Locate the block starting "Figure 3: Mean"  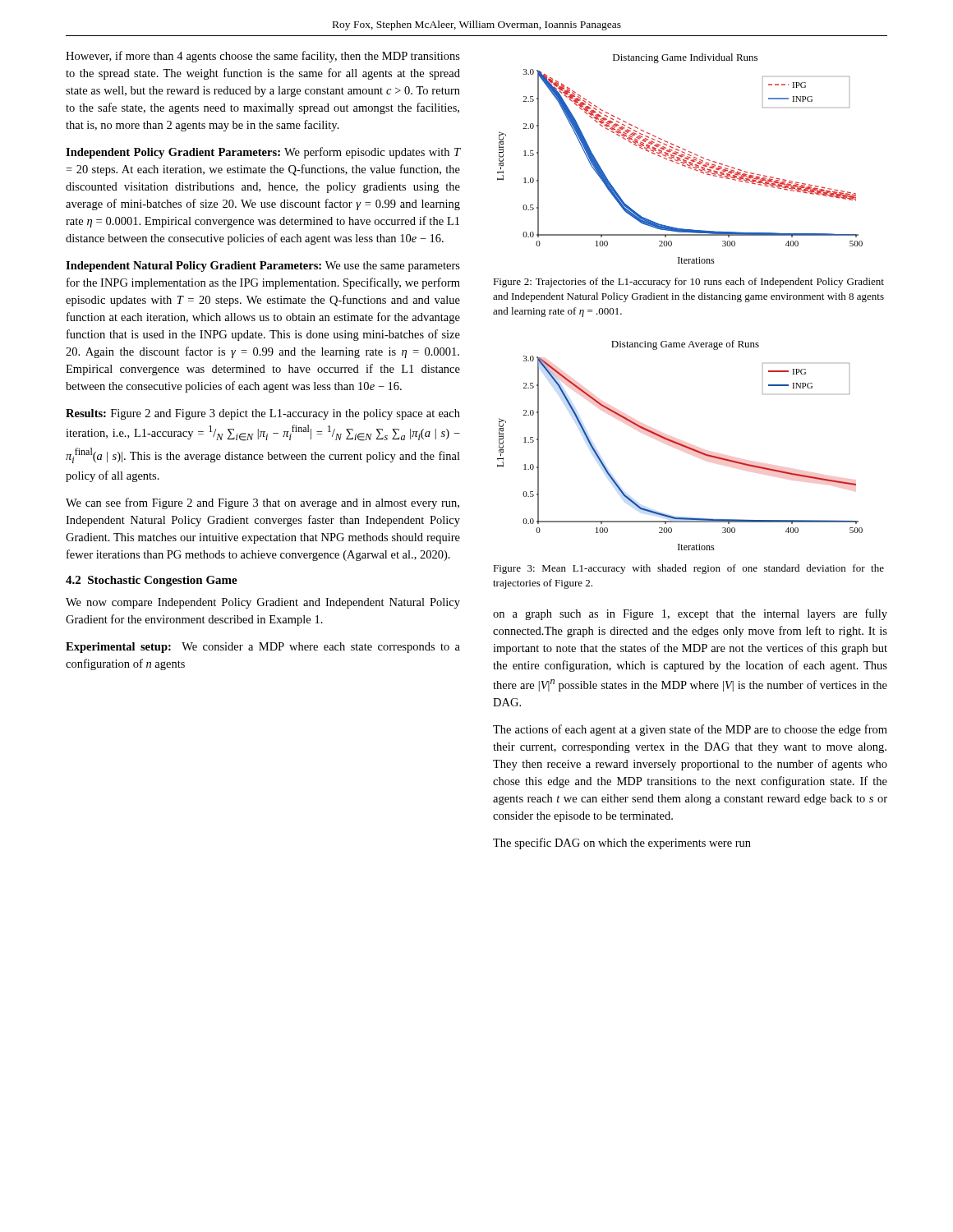coord(688,575)
